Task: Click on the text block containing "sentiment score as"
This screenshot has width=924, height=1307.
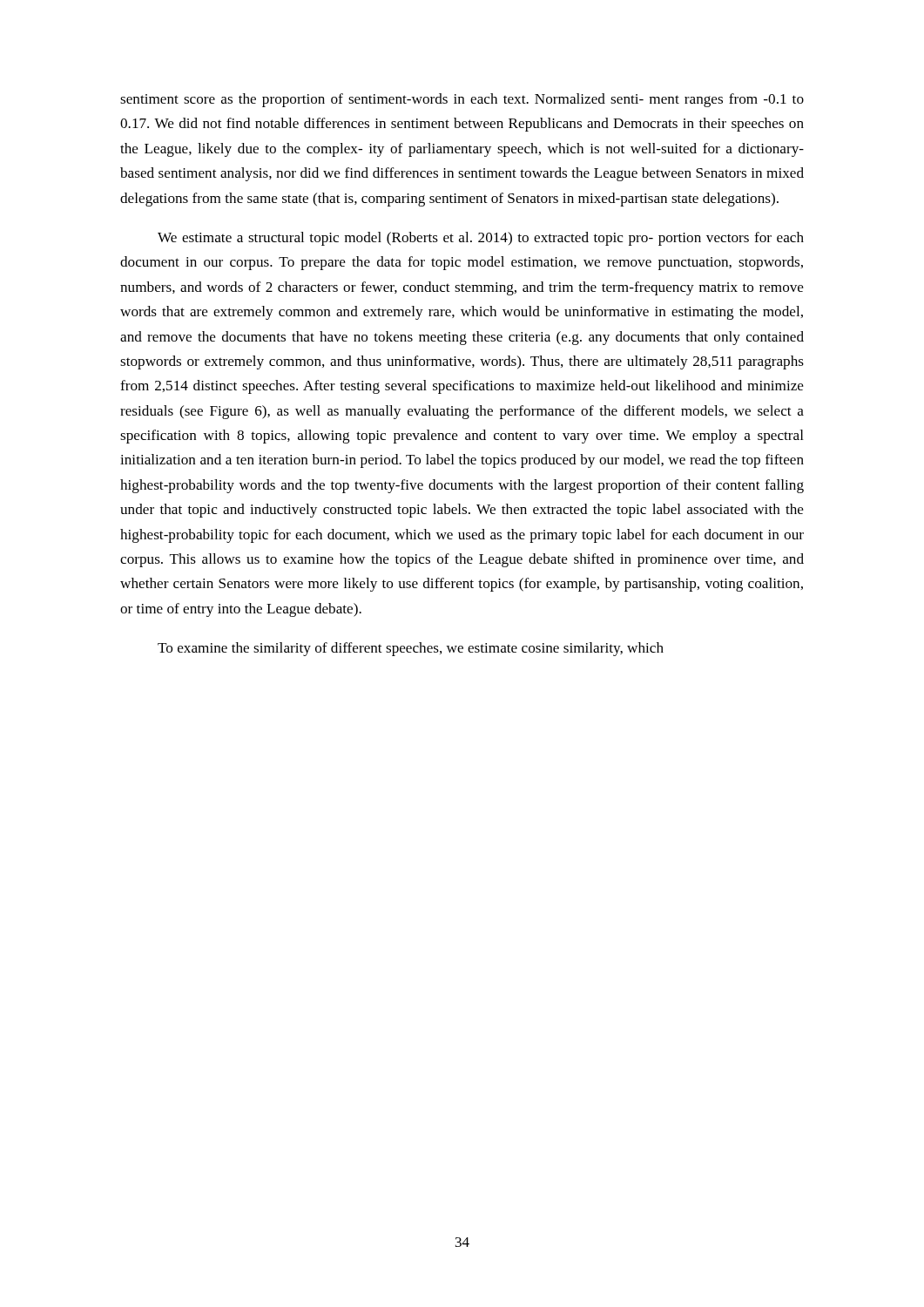Action: click(x=462, y=149)
